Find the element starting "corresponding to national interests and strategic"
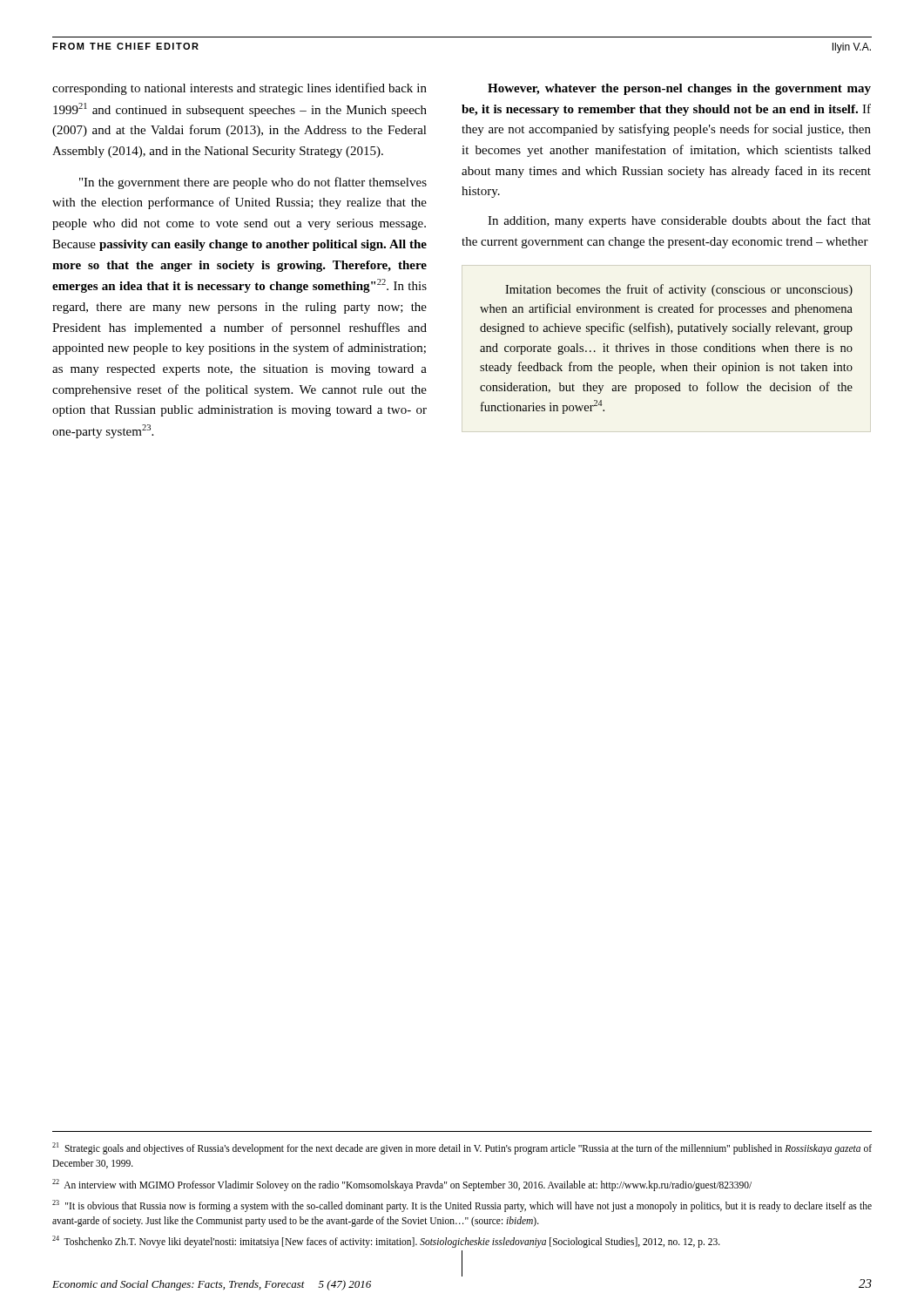This screenshot has width=924, height=1307. [240, 260]
